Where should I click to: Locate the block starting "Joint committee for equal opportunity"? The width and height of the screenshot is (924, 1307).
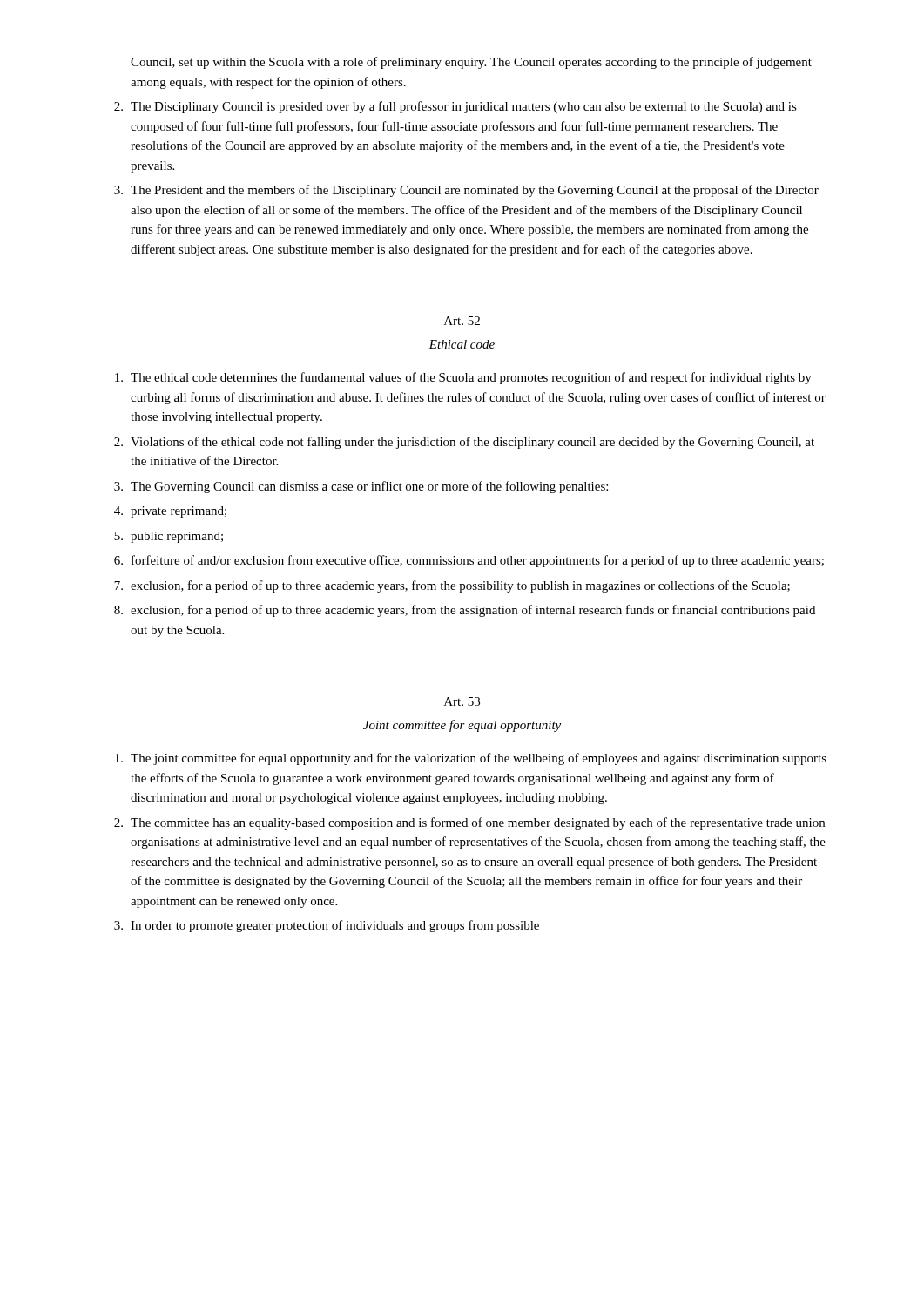tap(462, 725)
